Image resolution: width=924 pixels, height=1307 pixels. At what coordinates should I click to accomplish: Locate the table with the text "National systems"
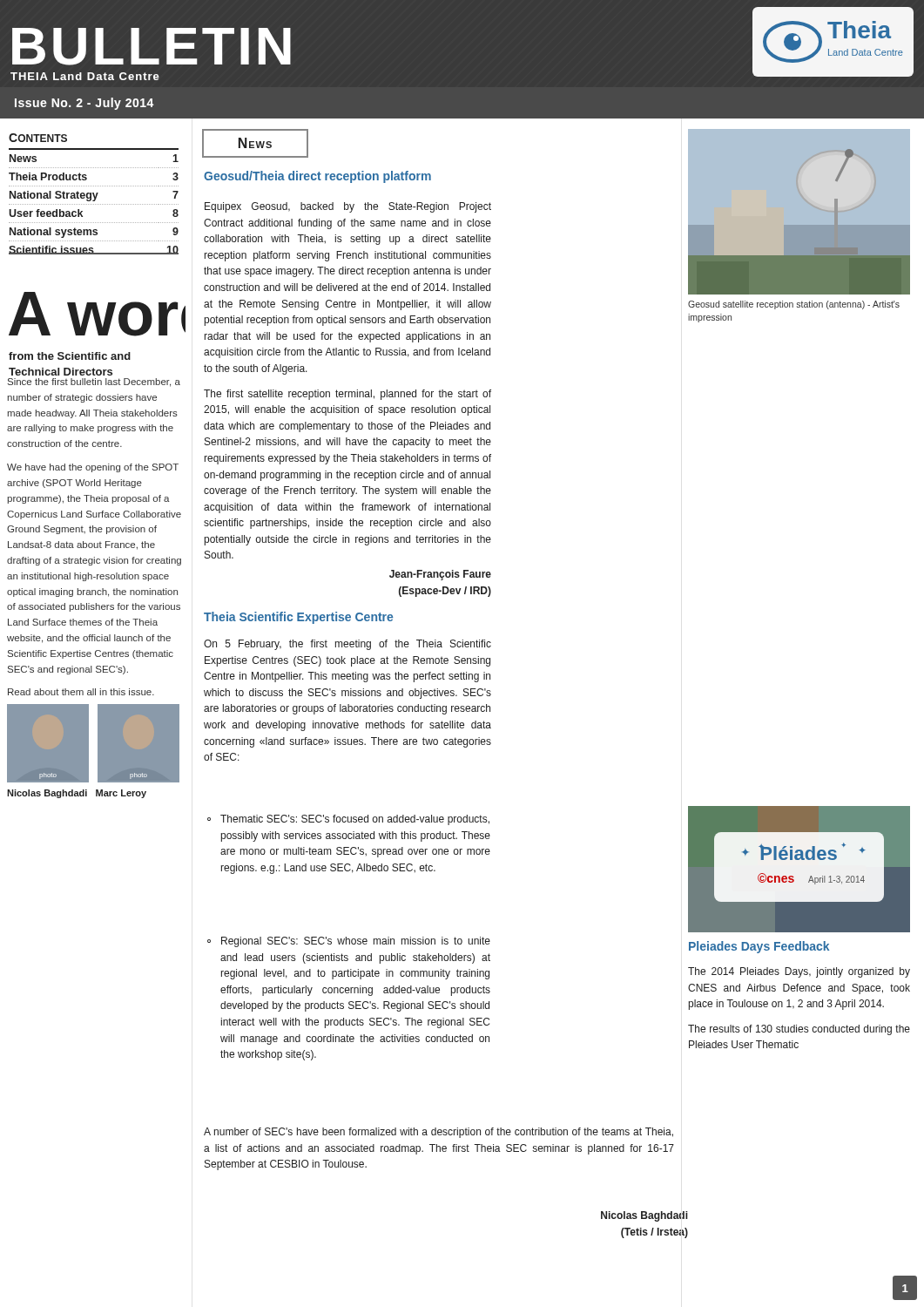click(x=94, y=204)
